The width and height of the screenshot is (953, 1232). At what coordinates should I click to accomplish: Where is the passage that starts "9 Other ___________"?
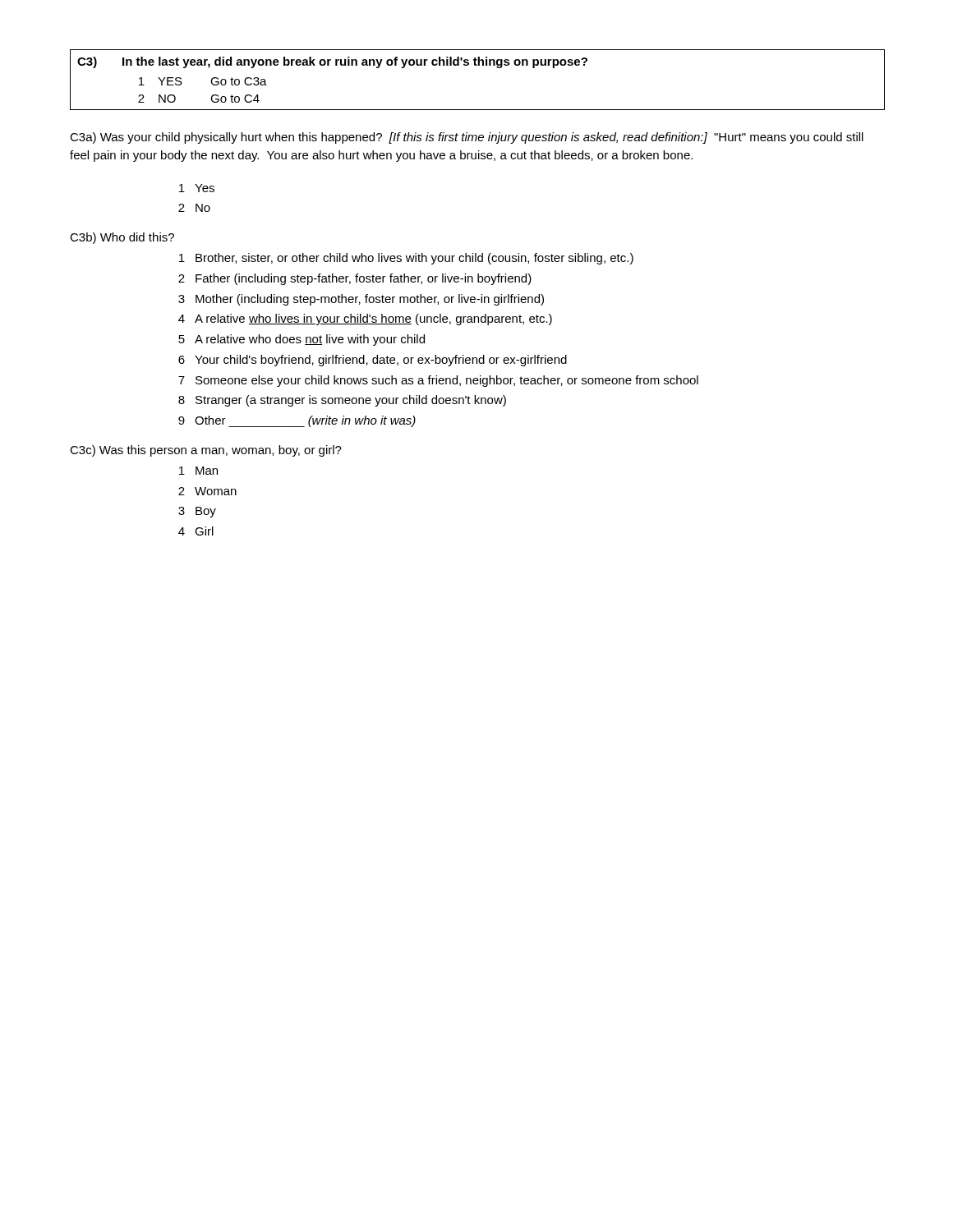point(198,423)
